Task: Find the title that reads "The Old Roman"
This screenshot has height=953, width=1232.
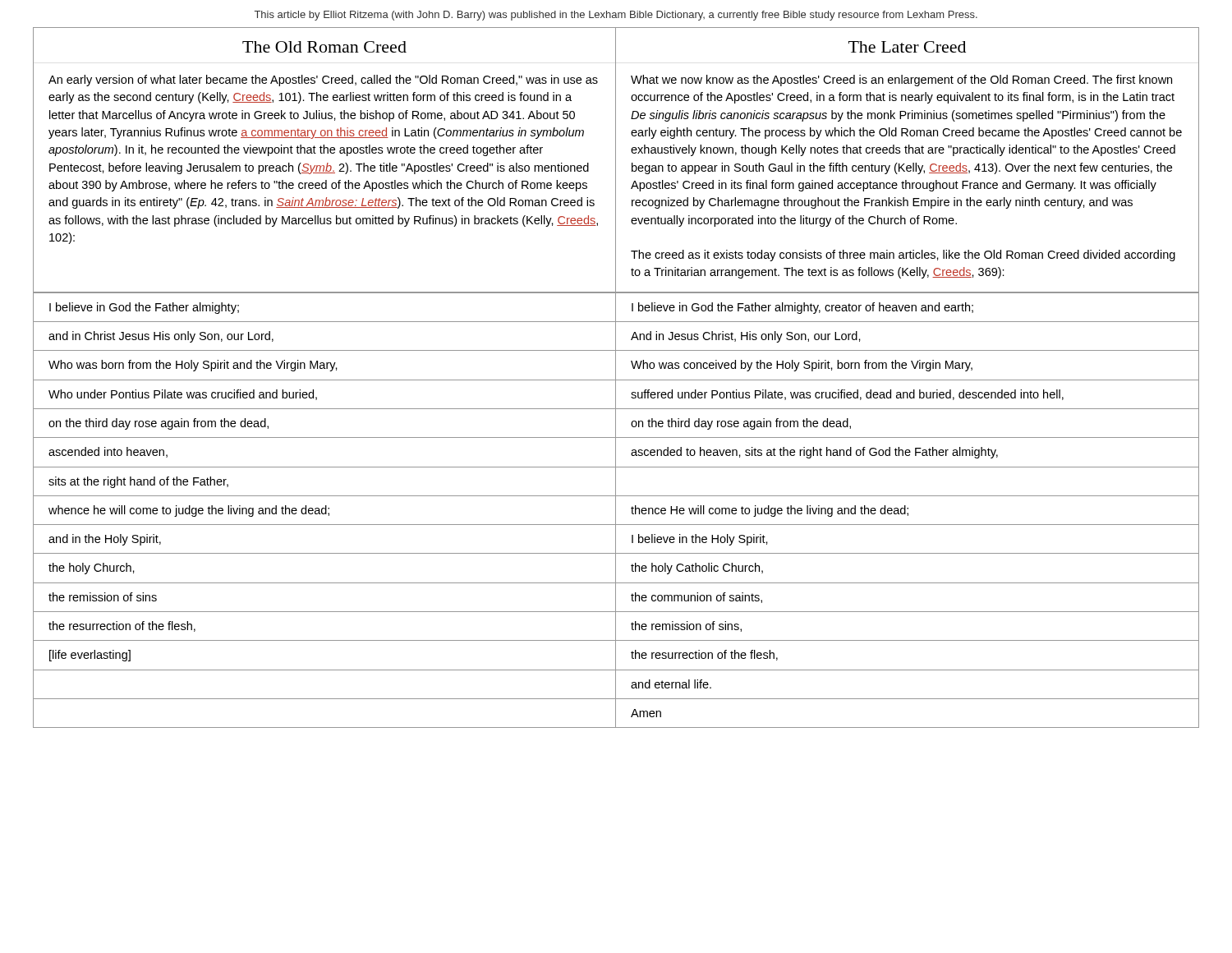Action: [x=324, y=46]
